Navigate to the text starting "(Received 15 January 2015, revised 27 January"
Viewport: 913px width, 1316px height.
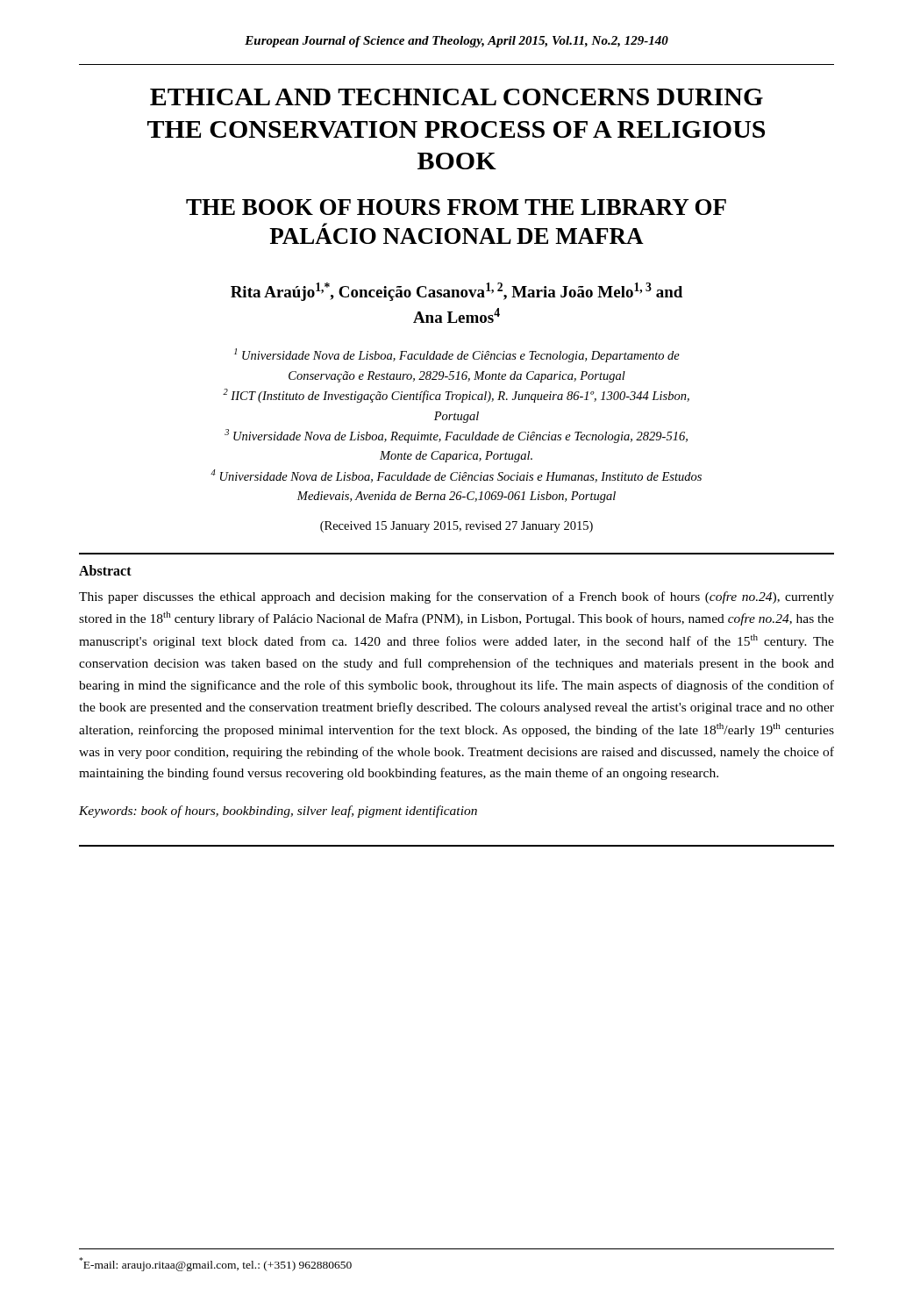456,525
